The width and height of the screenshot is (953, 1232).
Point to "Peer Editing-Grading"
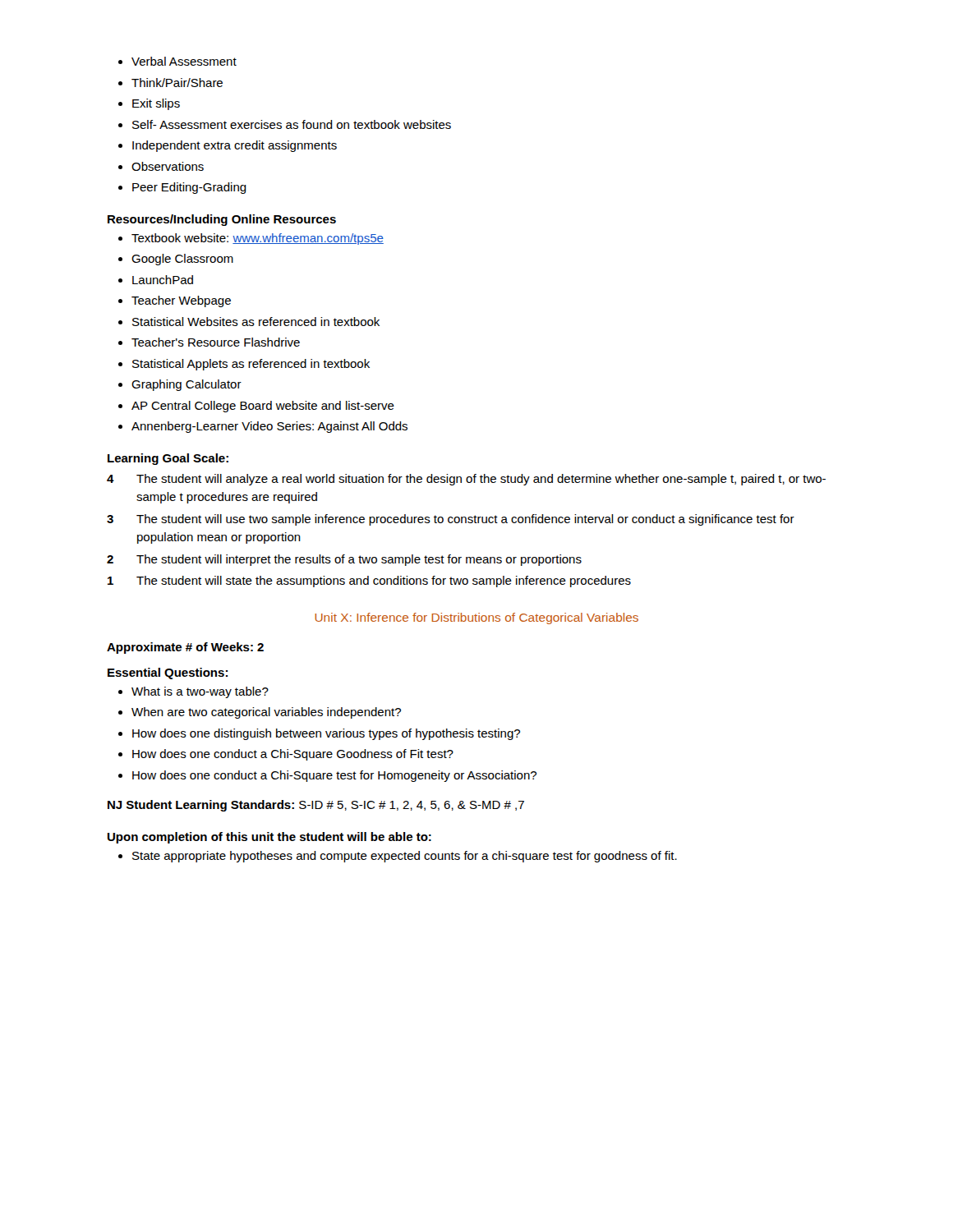point(189,188)
